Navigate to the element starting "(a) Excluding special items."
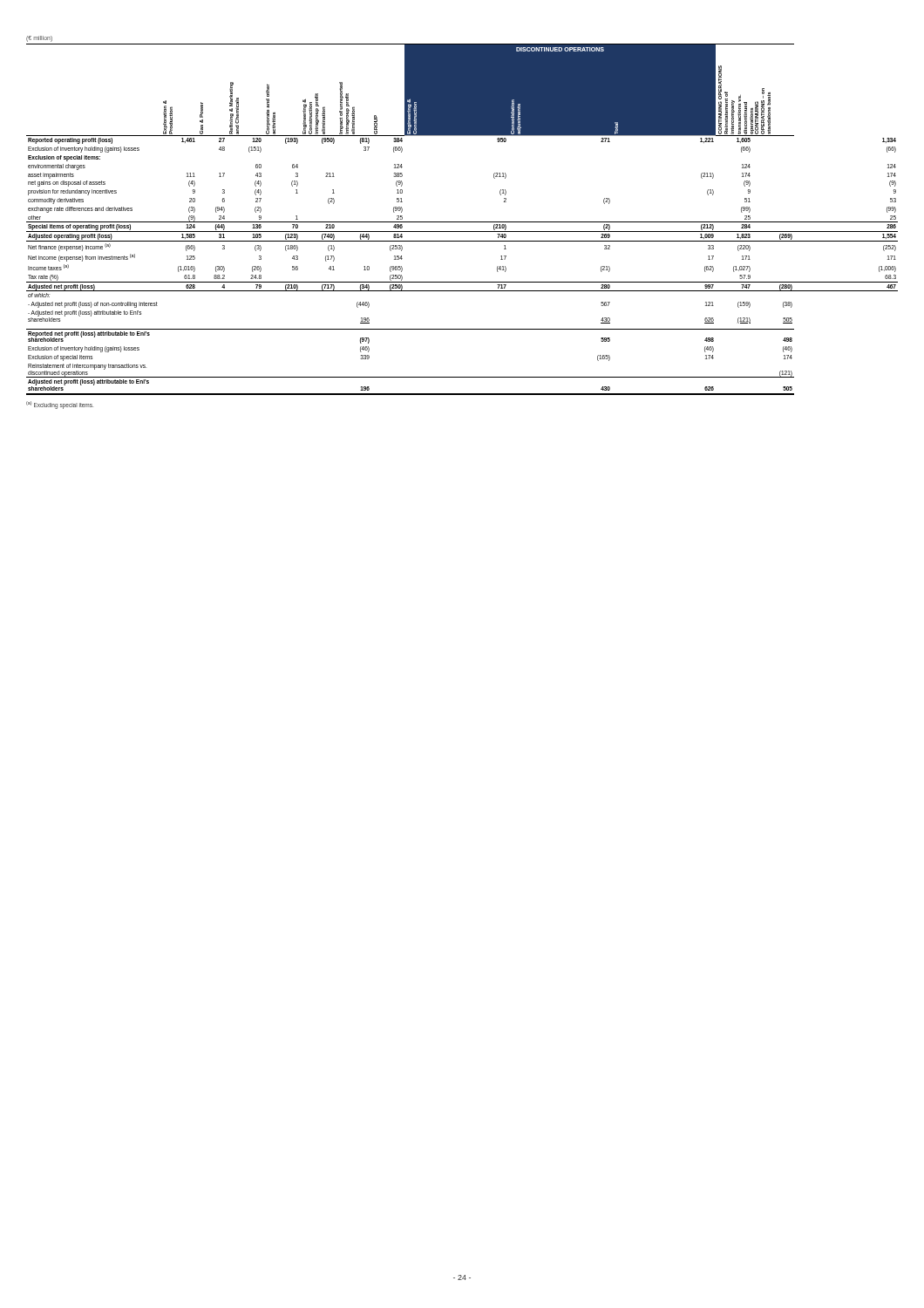 pos(60,404)
